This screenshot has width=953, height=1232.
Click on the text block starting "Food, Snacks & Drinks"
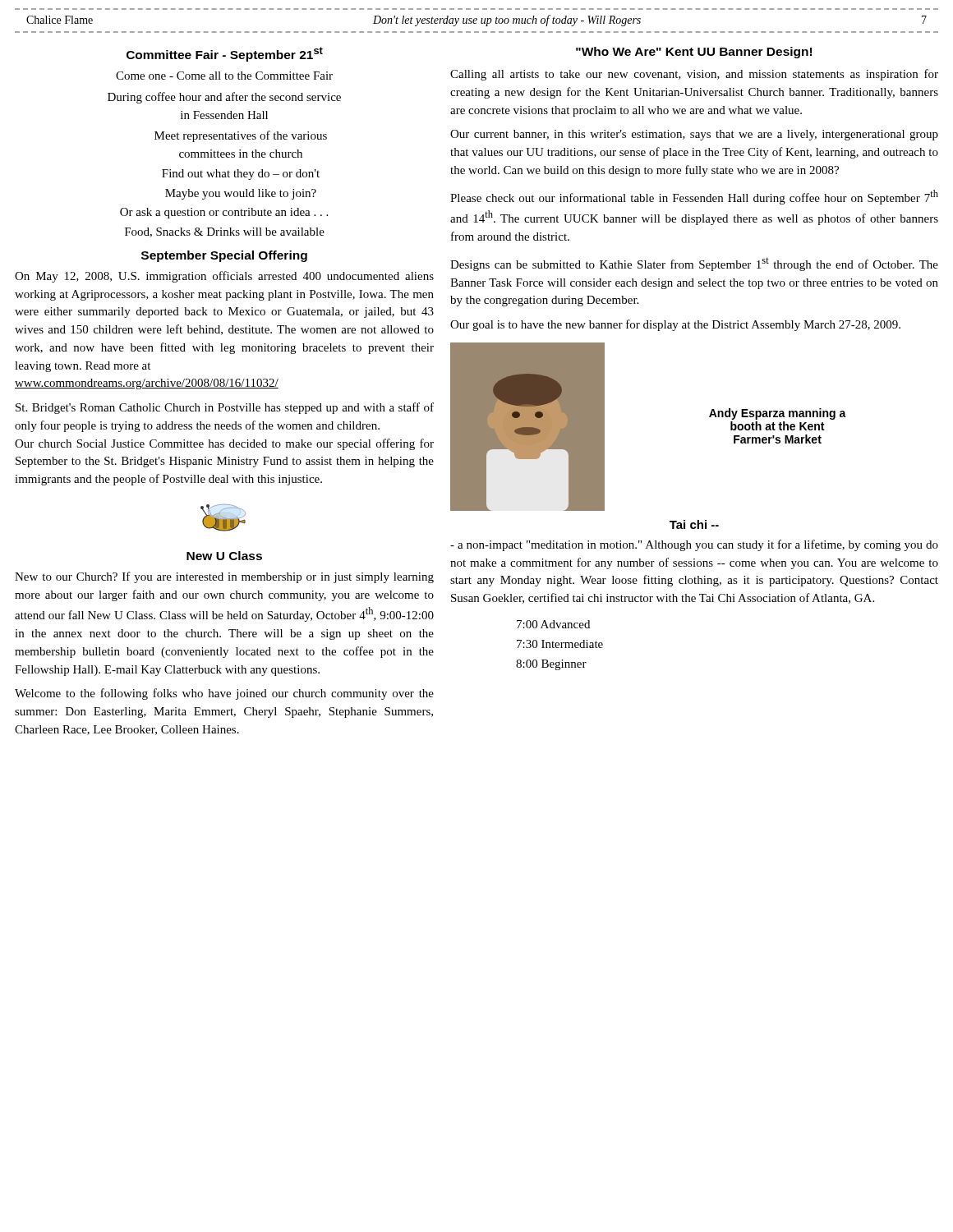tap(224, 232)
